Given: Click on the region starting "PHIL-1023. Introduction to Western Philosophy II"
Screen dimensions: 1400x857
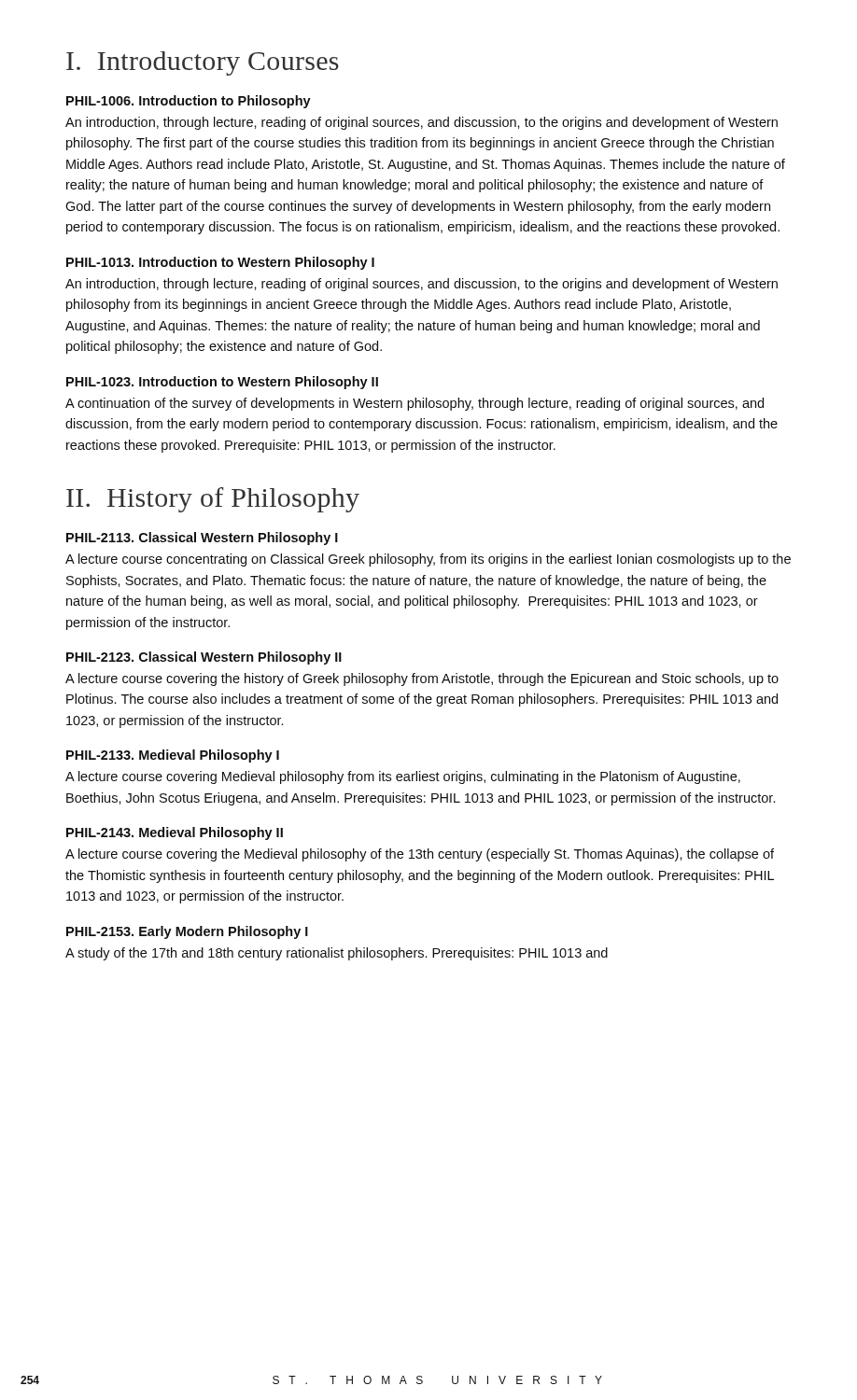Looking at the screenshot, I should (222, 383).
